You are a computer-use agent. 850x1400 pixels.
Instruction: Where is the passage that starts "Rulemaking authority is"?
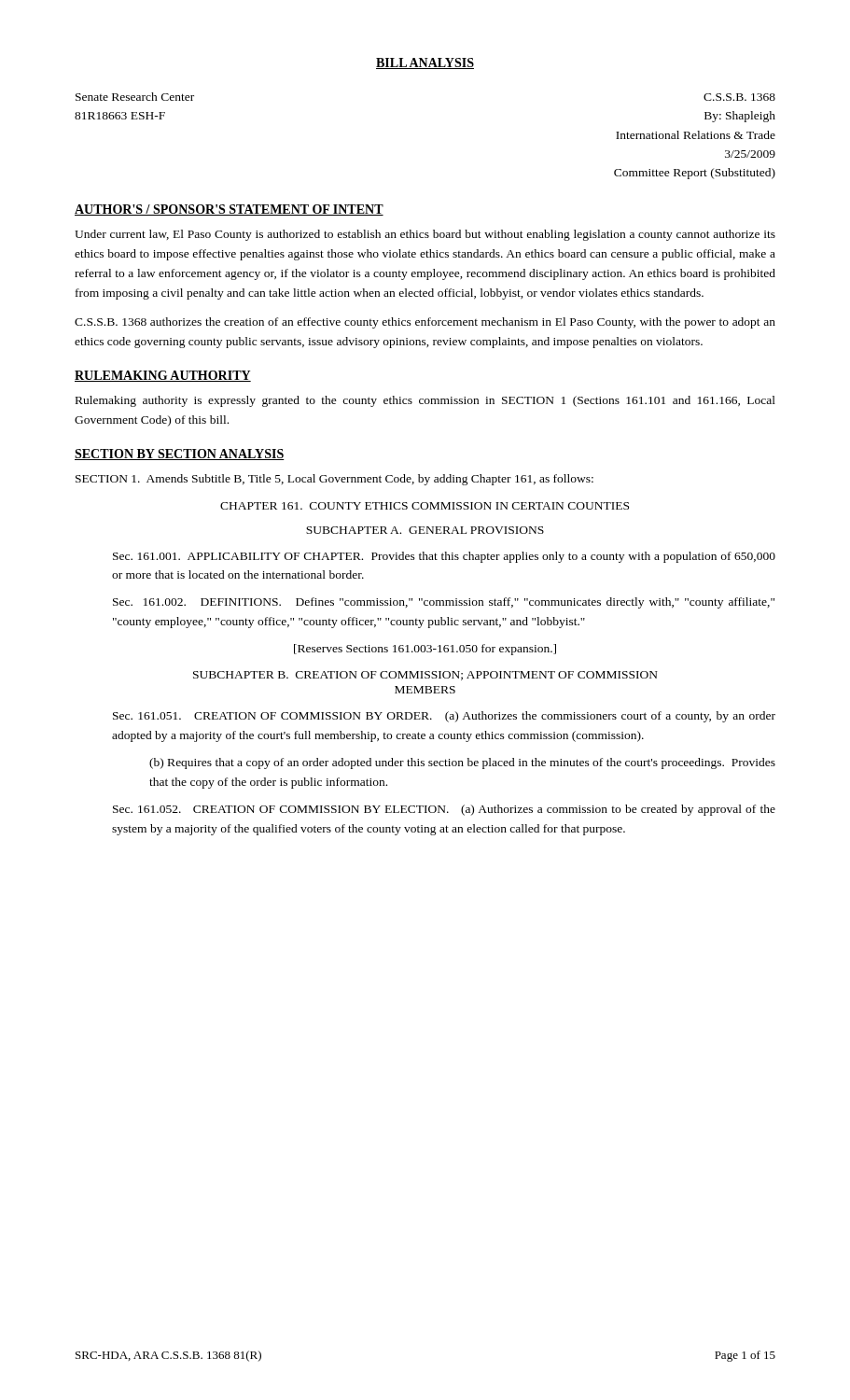point(425,410)
